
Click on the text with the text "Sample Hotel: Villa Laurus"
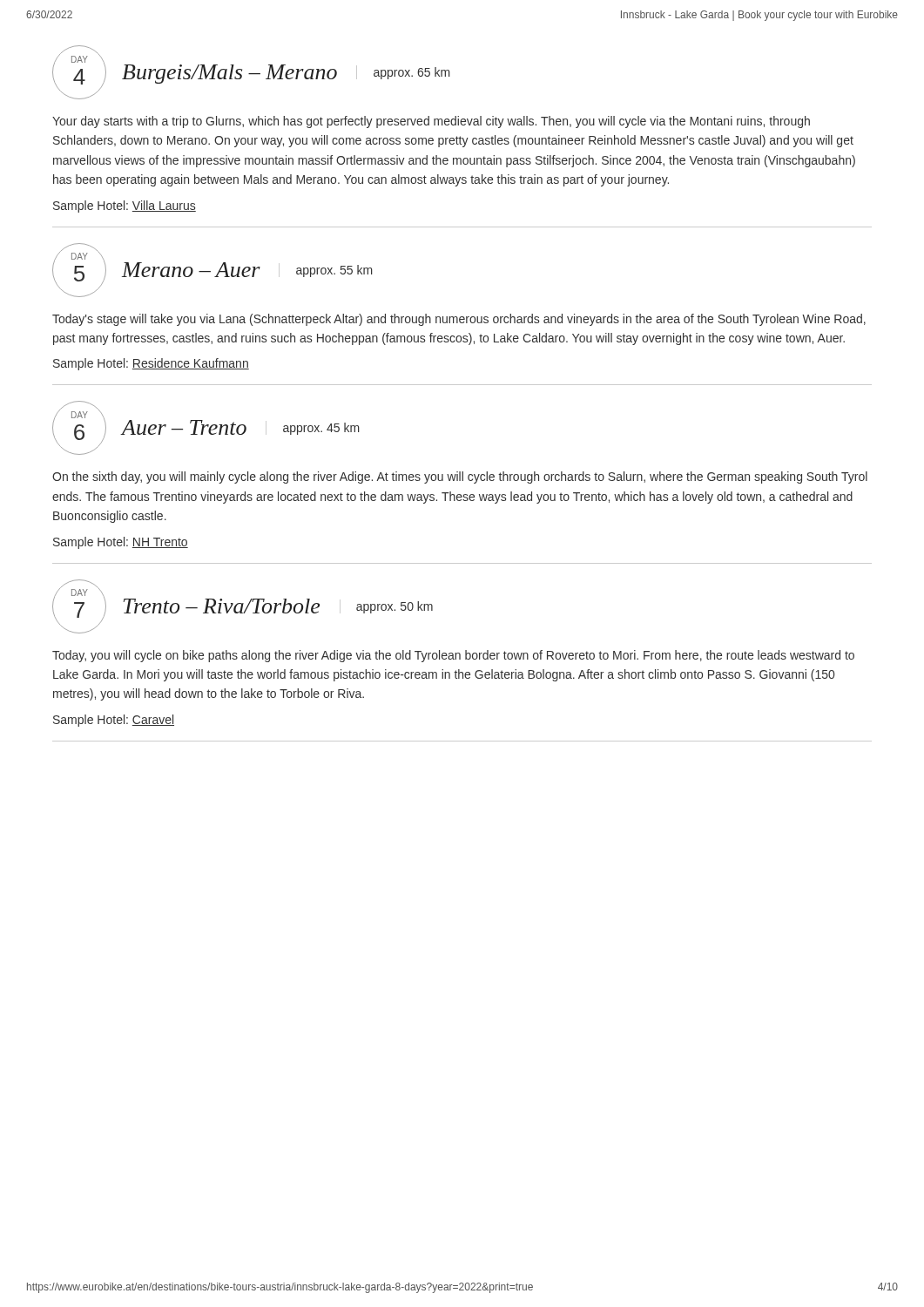click(124, 205)
